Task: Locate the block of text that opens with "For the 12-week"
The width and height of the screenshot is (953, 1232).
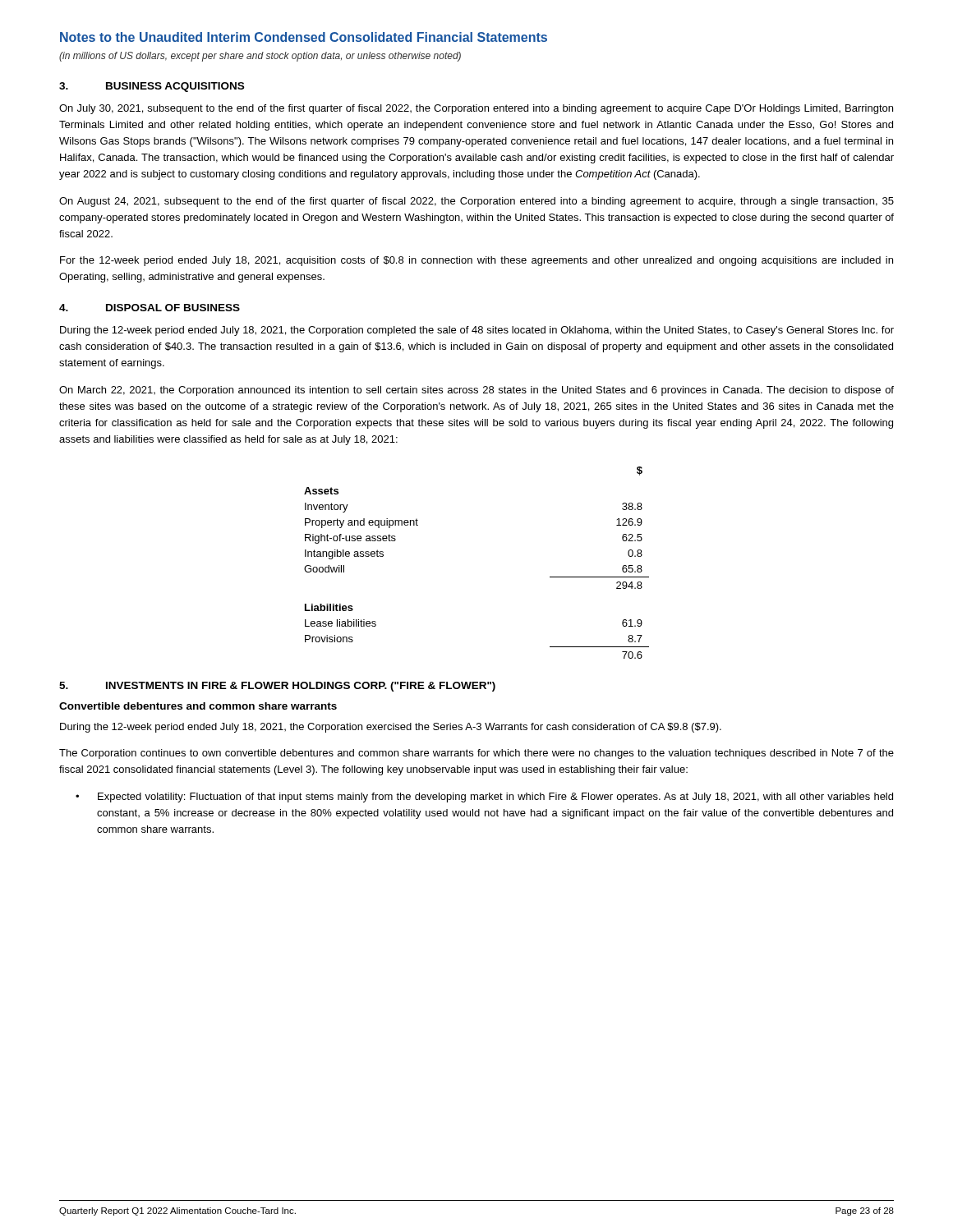Action: pyautogui.click(x=476, y=268)
